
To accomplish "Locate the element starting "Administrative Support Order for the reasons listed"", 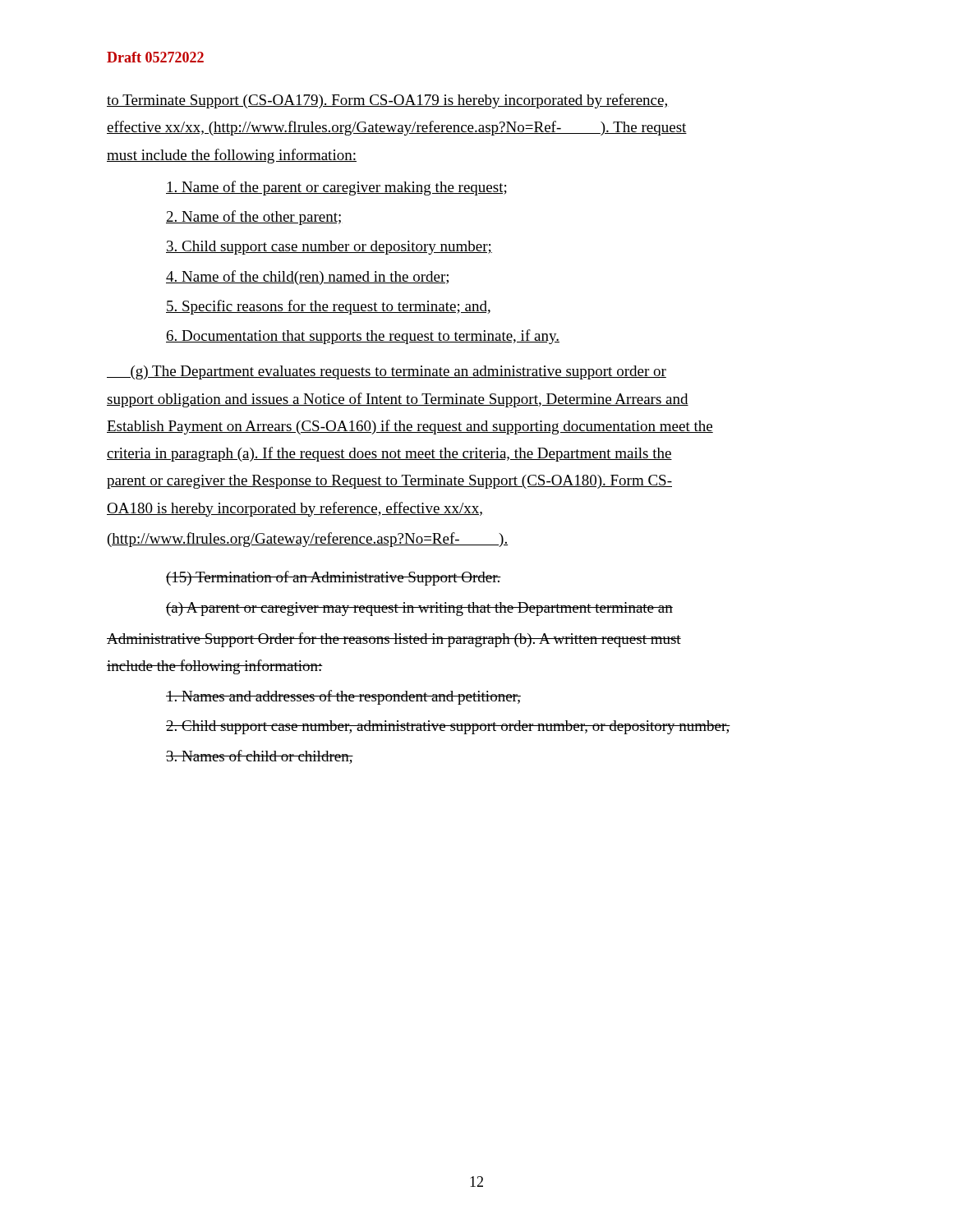I will 476,652.
